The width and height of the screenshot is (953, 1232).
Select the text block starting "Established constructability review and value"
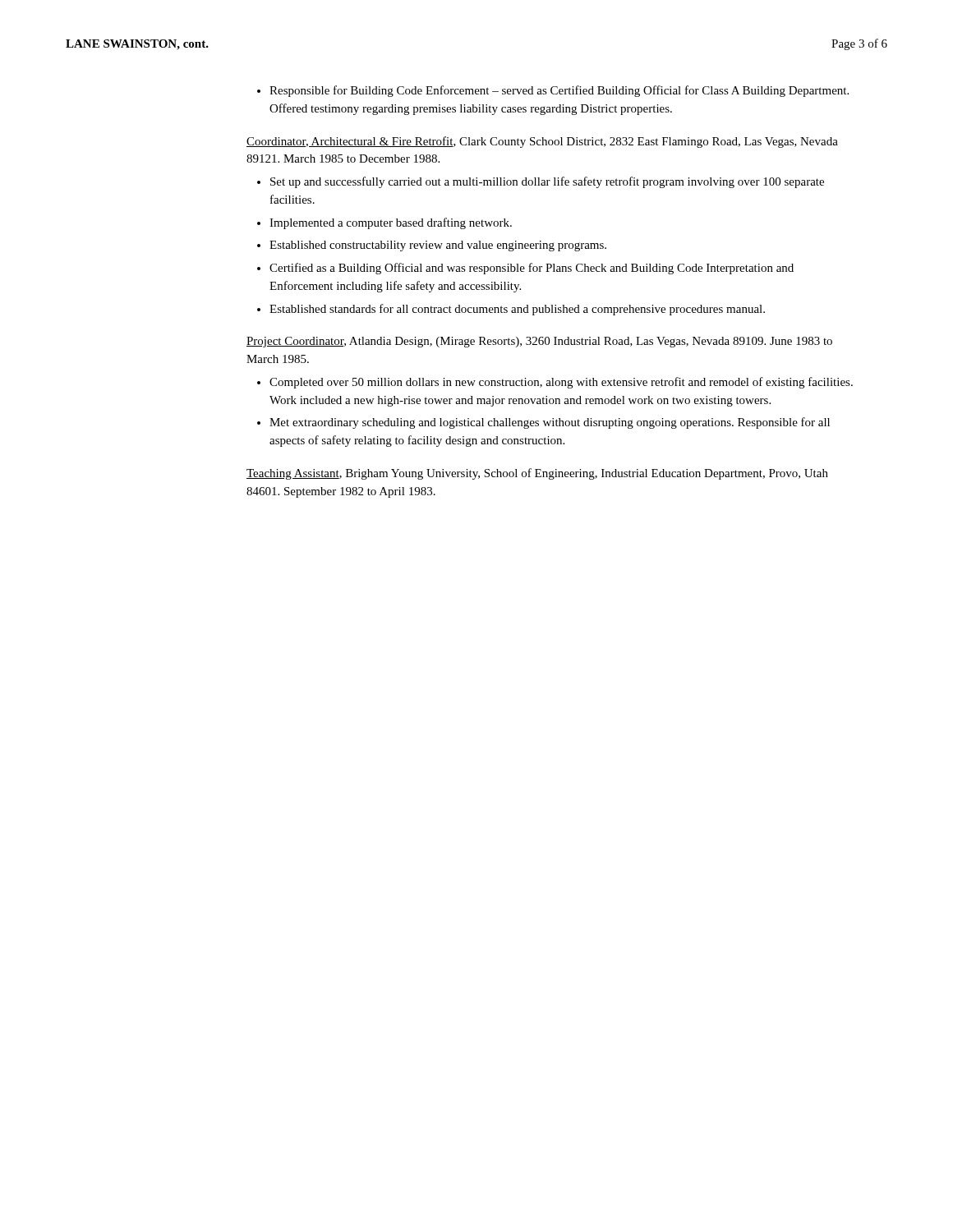550,246
